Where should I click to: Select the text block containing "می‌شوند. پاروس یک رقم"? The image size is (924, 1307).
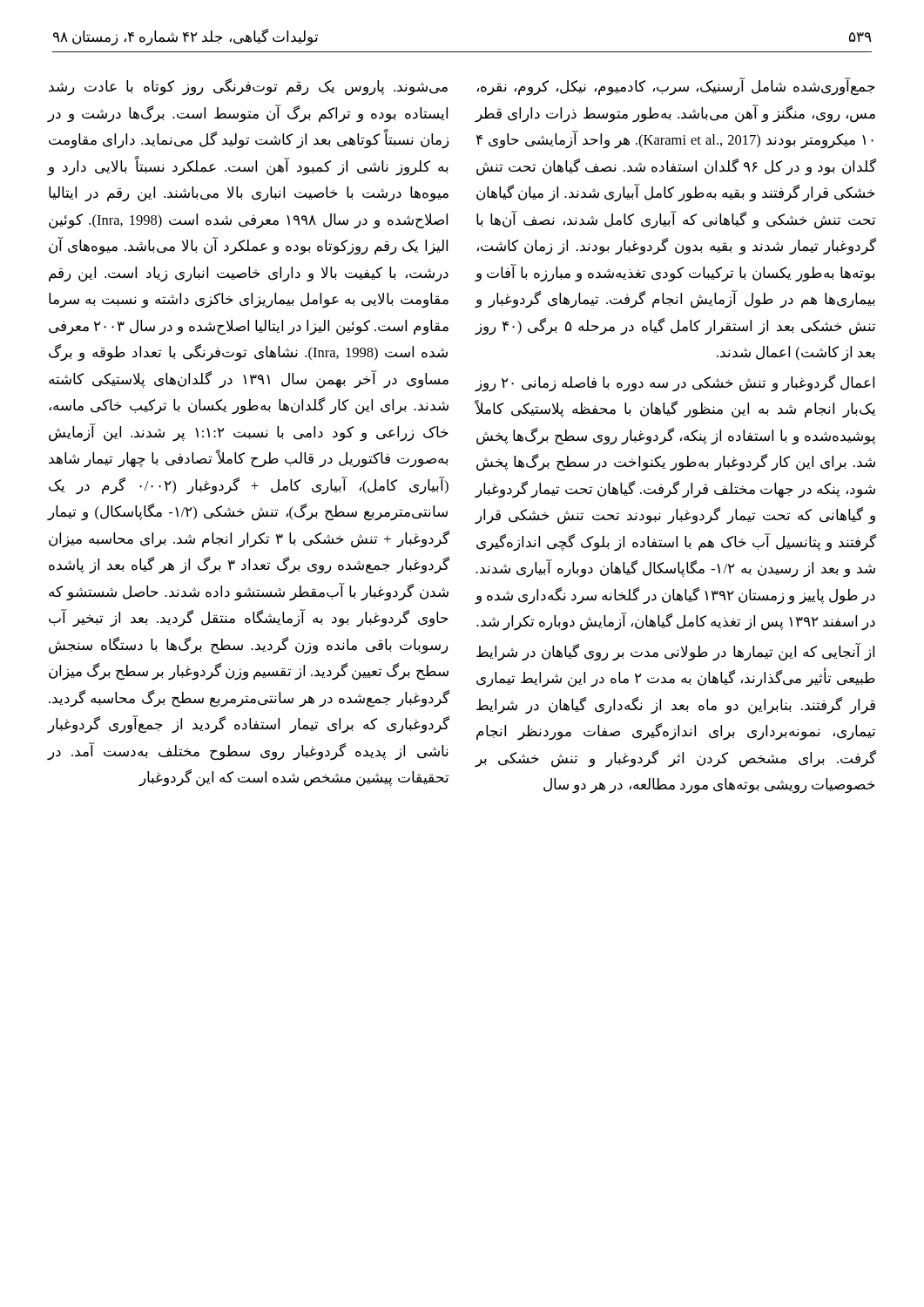click(248, 433)
